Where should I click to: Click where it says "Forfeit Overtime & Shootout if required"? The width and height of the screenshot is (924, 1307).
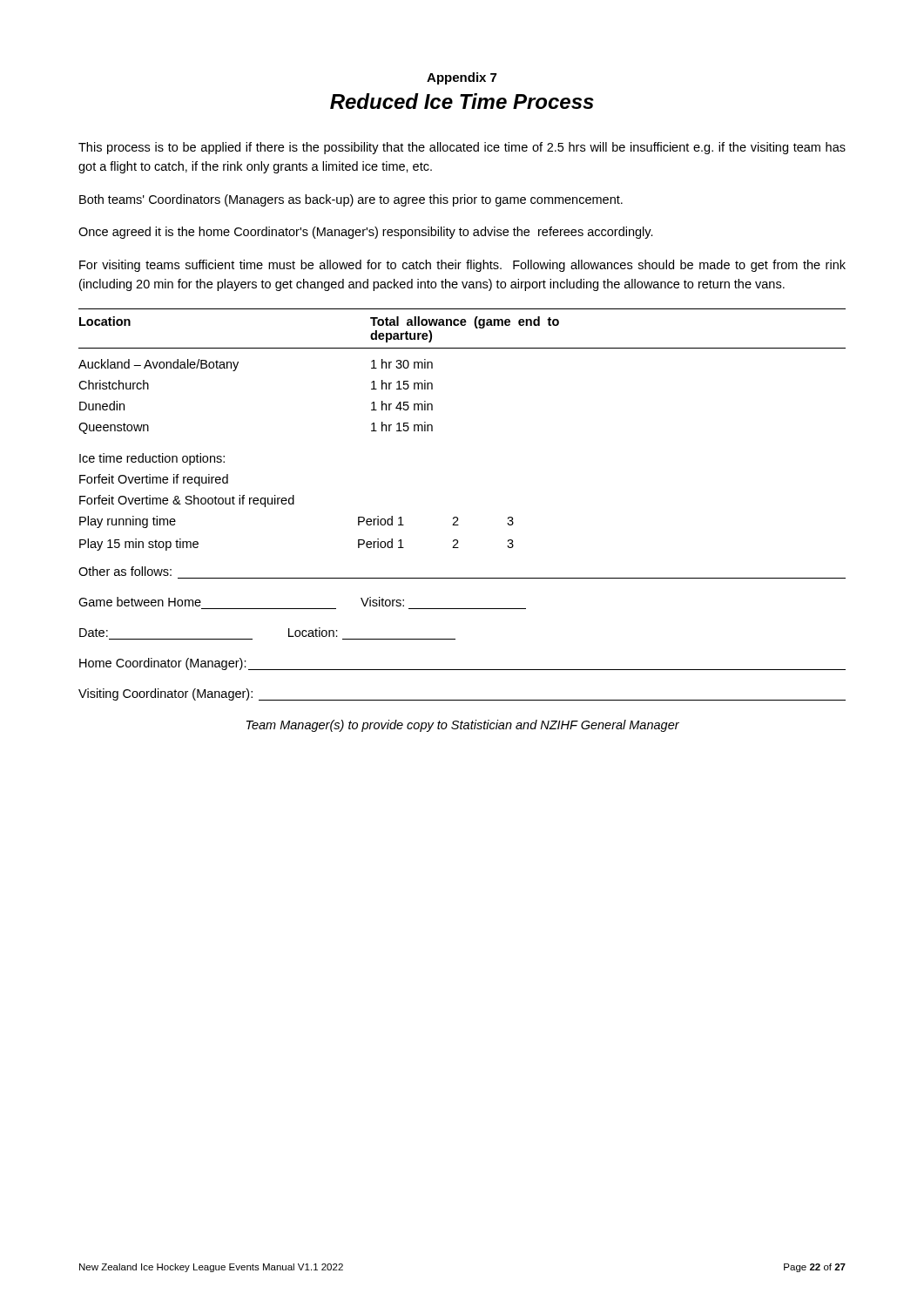pos(186,500)
